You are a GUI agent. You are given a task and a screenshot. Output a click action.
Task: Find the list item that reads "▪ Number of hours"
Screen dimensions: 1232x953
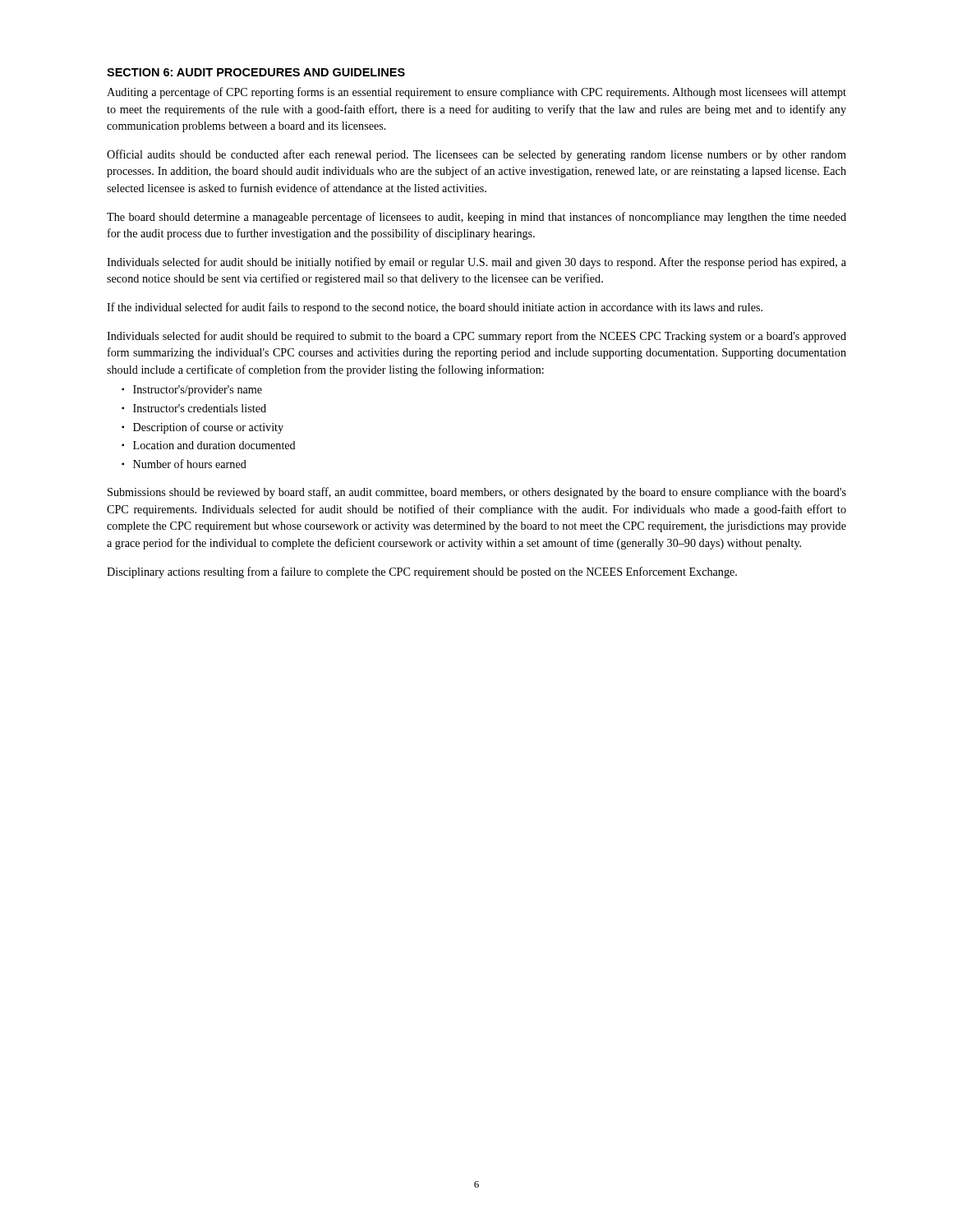[184, 464]
